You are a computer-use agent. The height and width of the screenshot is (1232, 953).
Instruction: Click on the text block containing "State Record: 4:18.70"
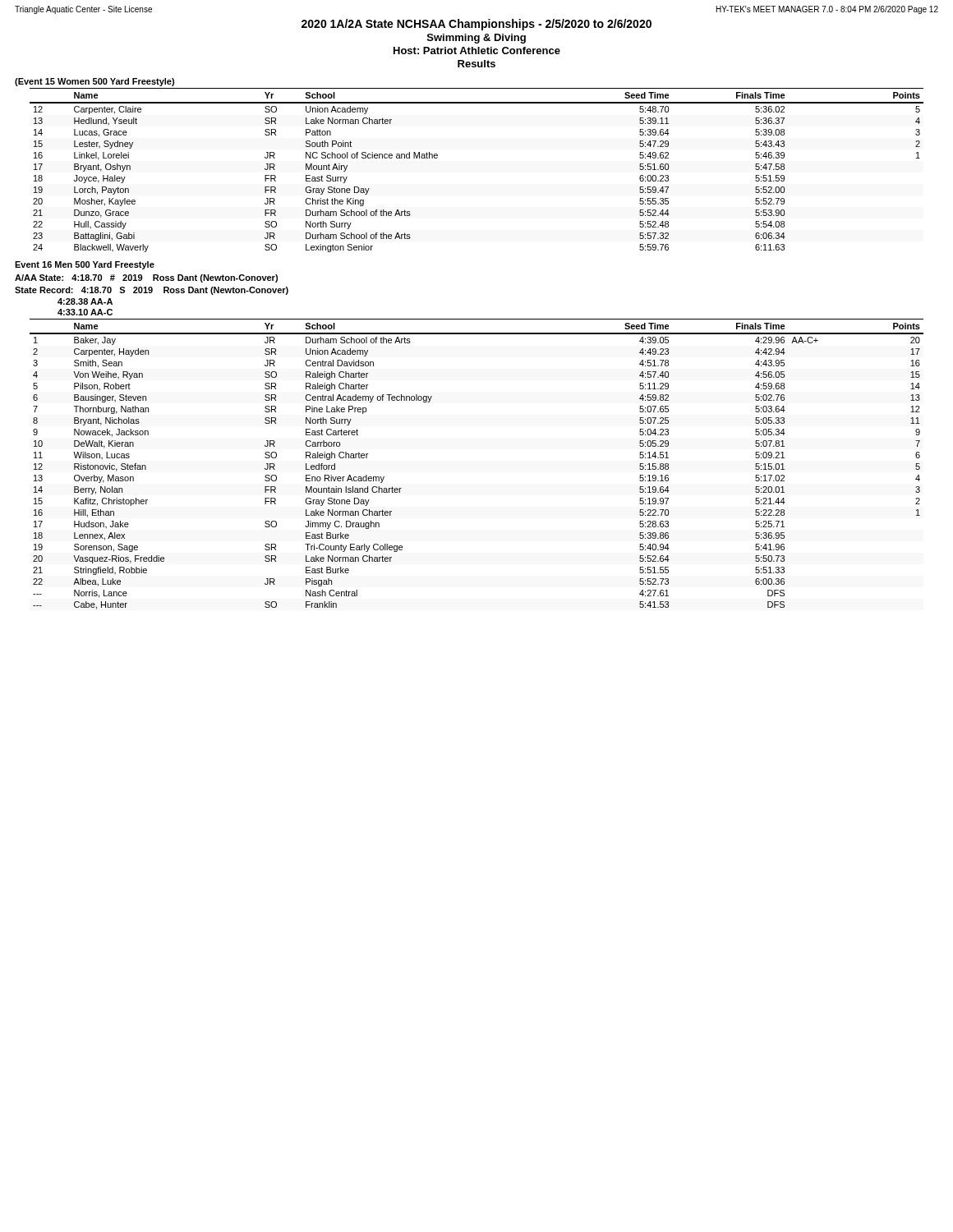coord(152,290)
